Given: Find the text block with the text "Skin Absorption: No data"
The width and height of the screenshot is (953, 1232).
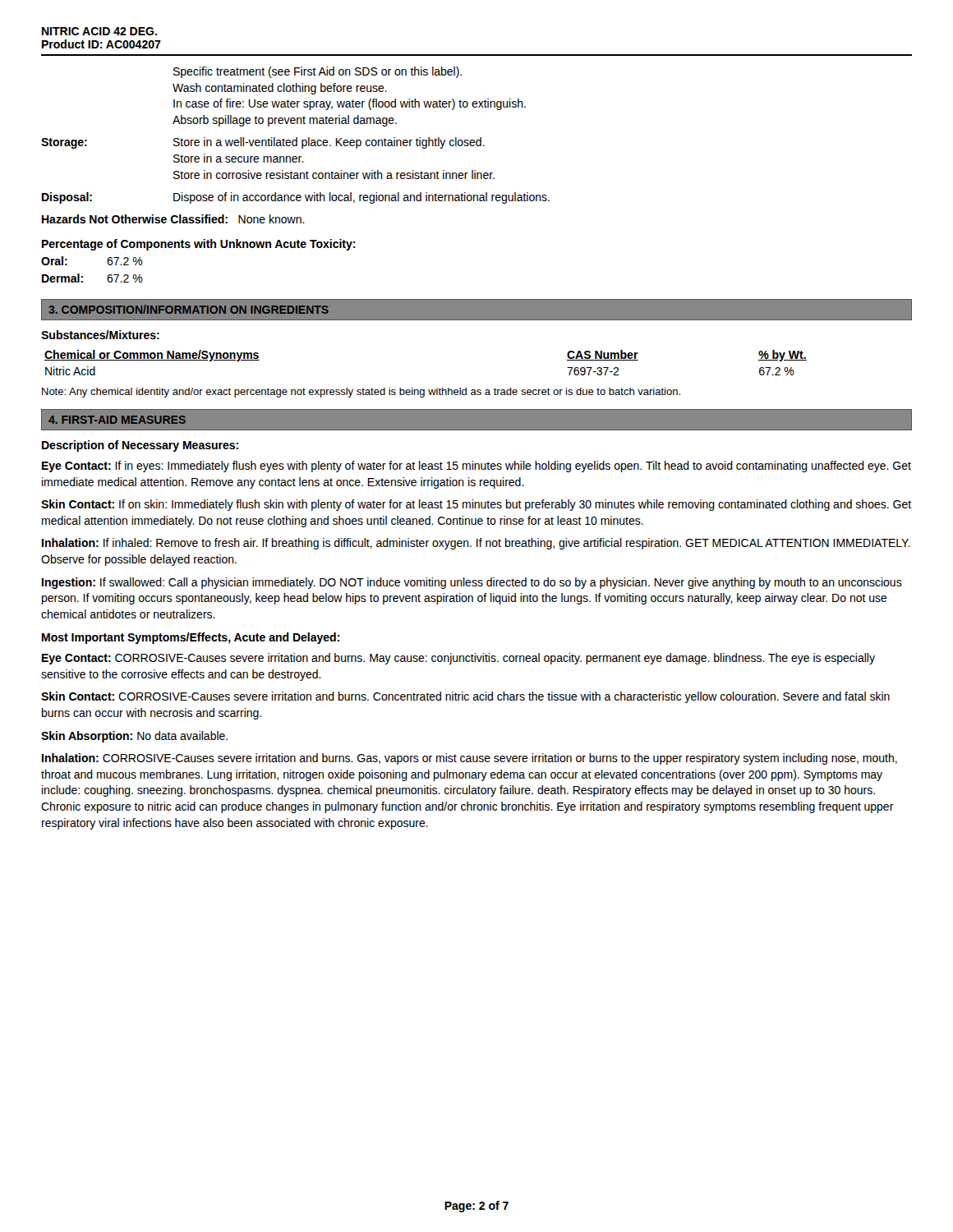Looking at the screenshot, I should point(135,736).
